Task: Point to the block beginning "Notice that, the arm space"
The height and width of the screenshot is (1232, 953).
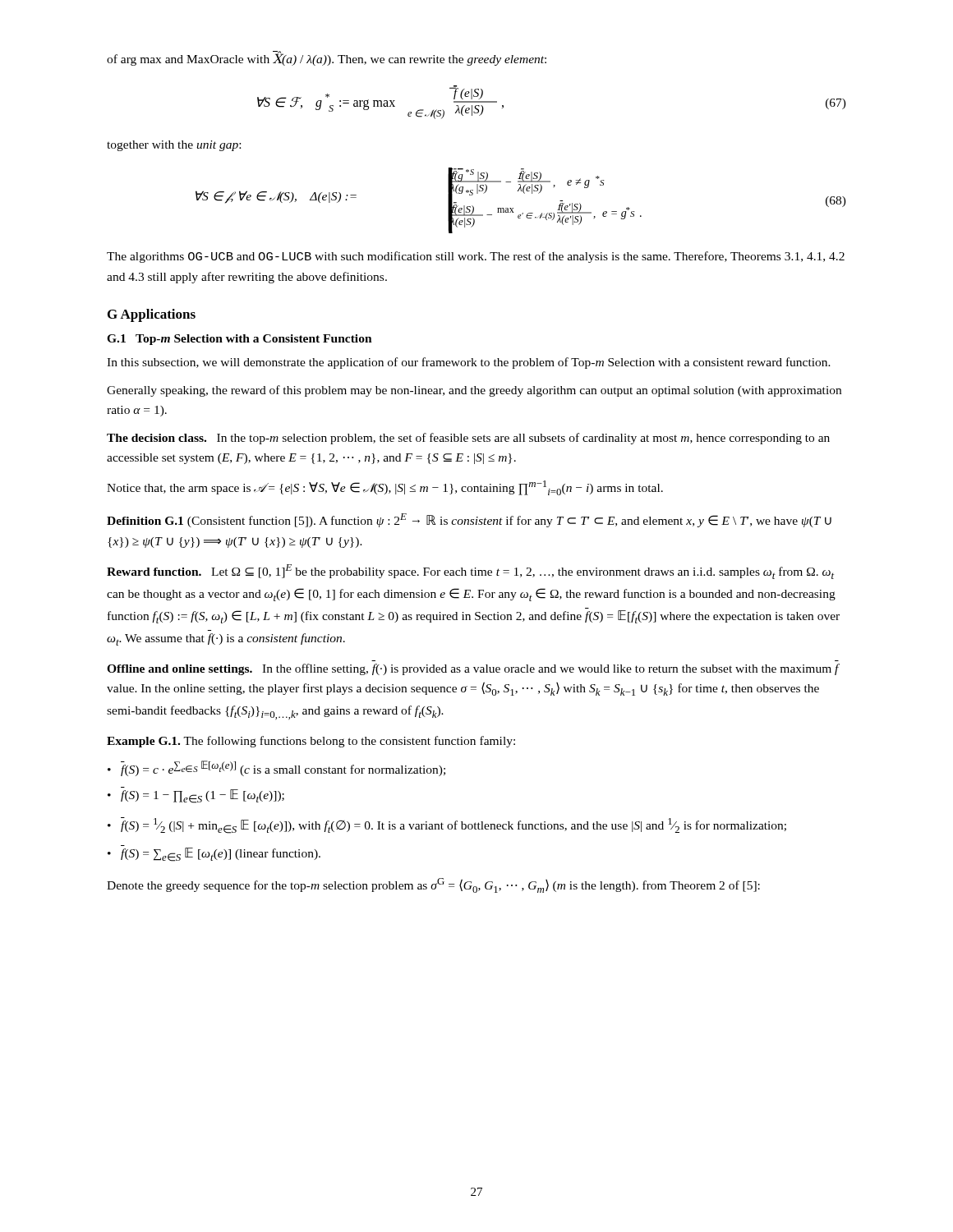Action: click(x=385, y=488)
